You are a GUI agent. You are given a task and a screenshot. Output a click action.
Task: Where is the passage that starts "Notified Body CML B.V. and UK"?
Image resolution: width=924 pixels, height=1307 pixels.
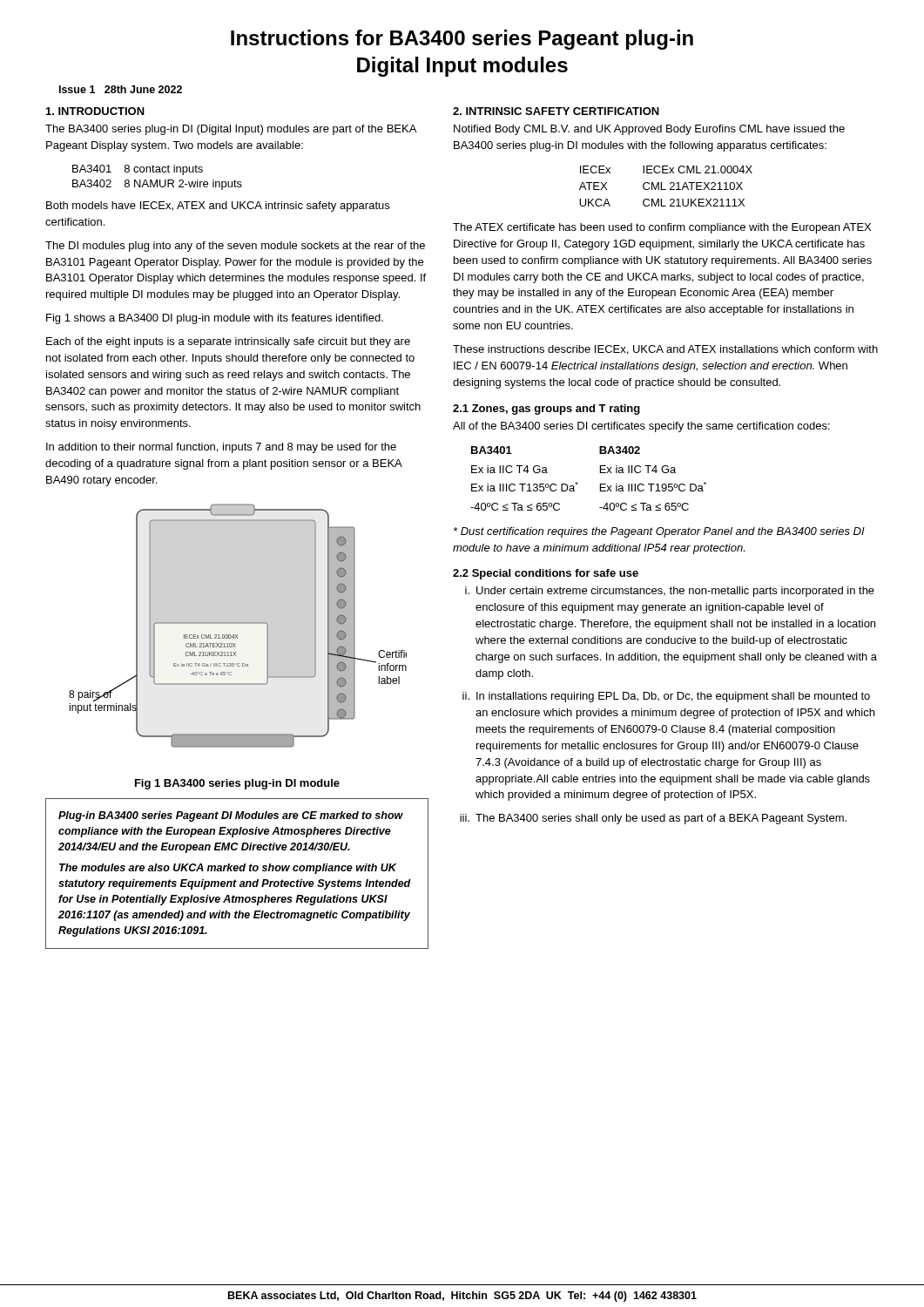click(x=666, y=138)
